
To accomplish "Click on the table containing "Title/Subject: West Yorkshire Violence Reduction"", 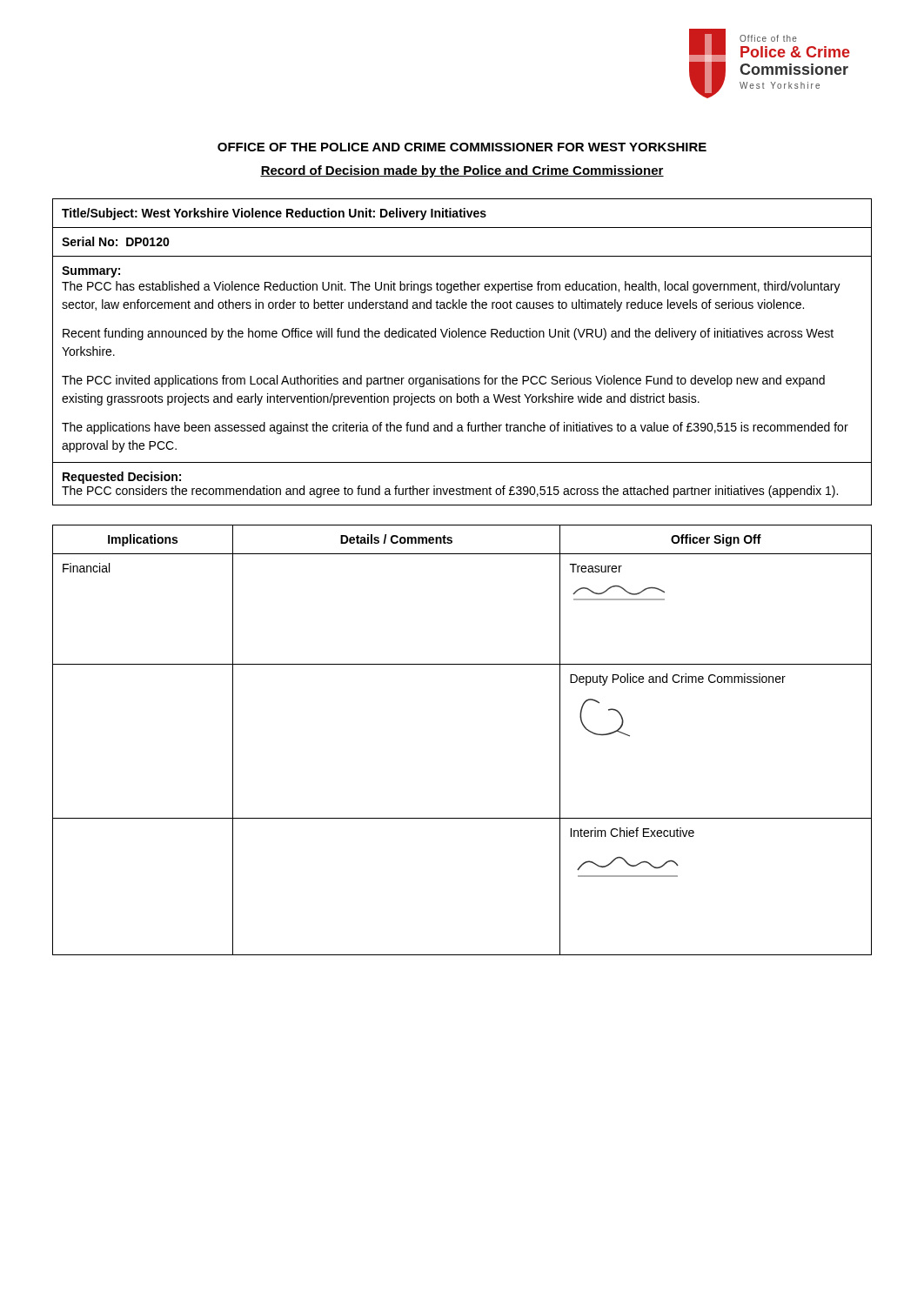I will coord(462,352).
